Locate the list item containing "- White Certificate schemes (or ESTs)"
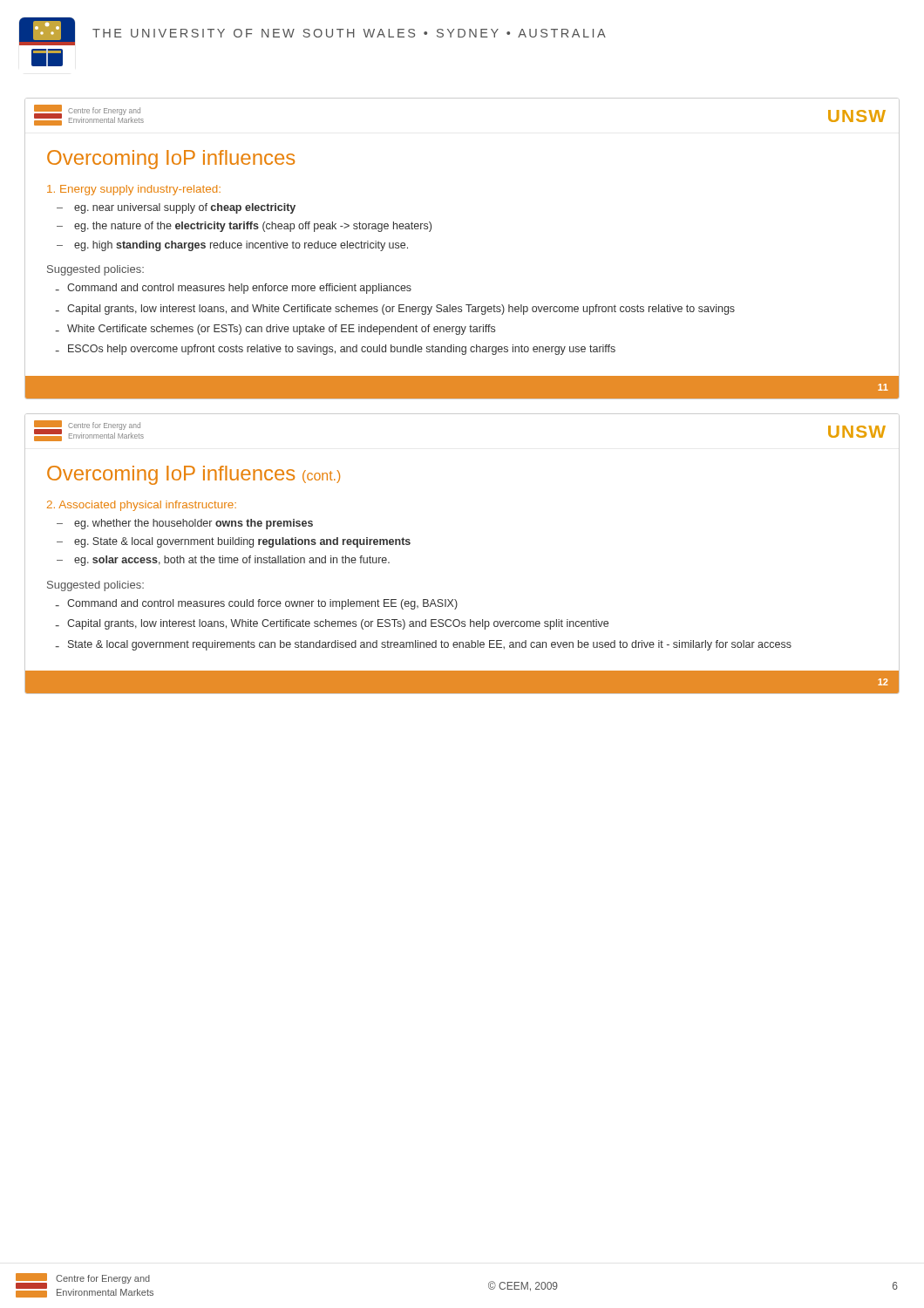Screen dimensions: 1308x924 pyautogui.click(x=281, y=329)
